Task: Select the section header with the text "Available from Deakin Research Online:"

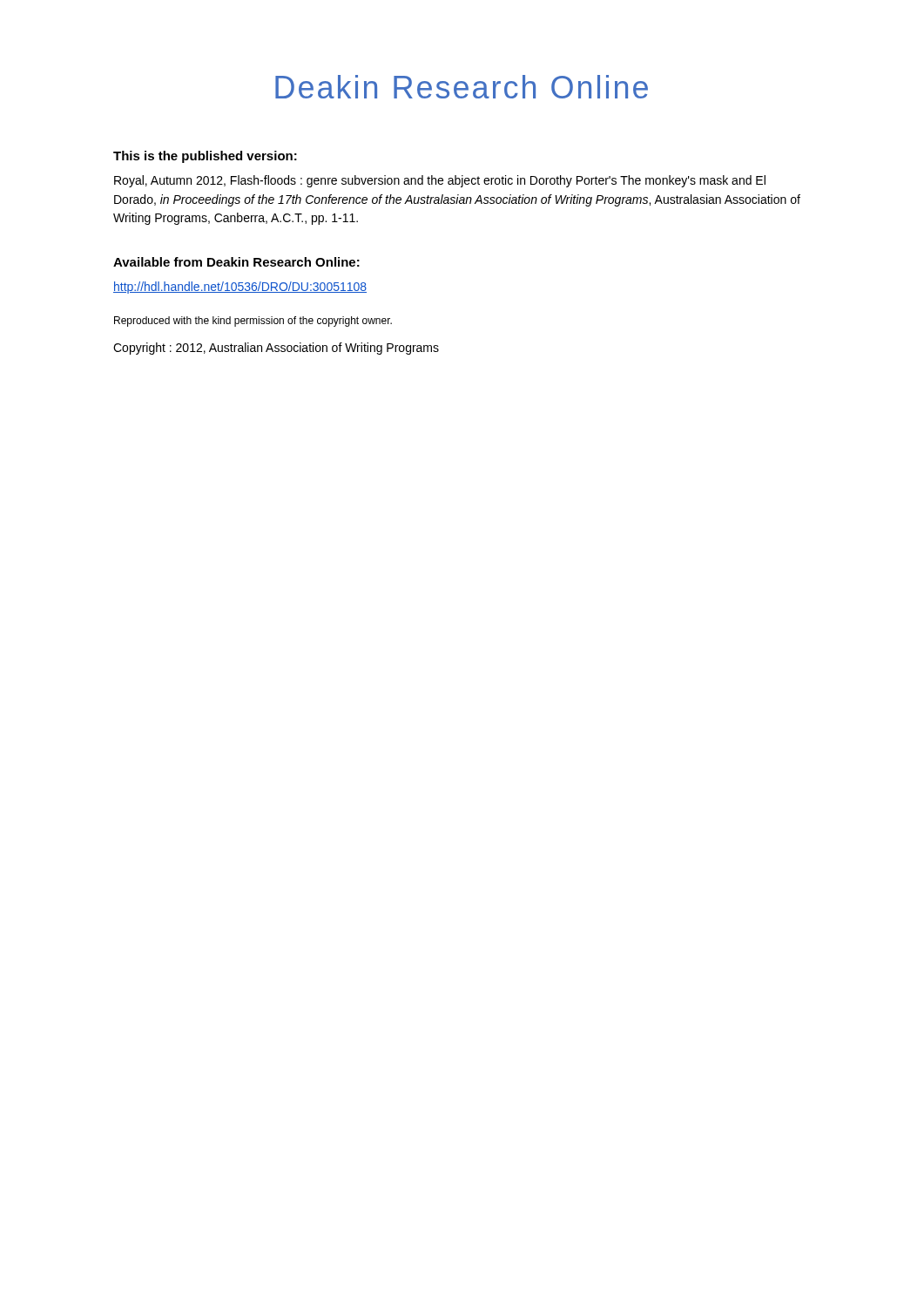Action: [237, 262]
